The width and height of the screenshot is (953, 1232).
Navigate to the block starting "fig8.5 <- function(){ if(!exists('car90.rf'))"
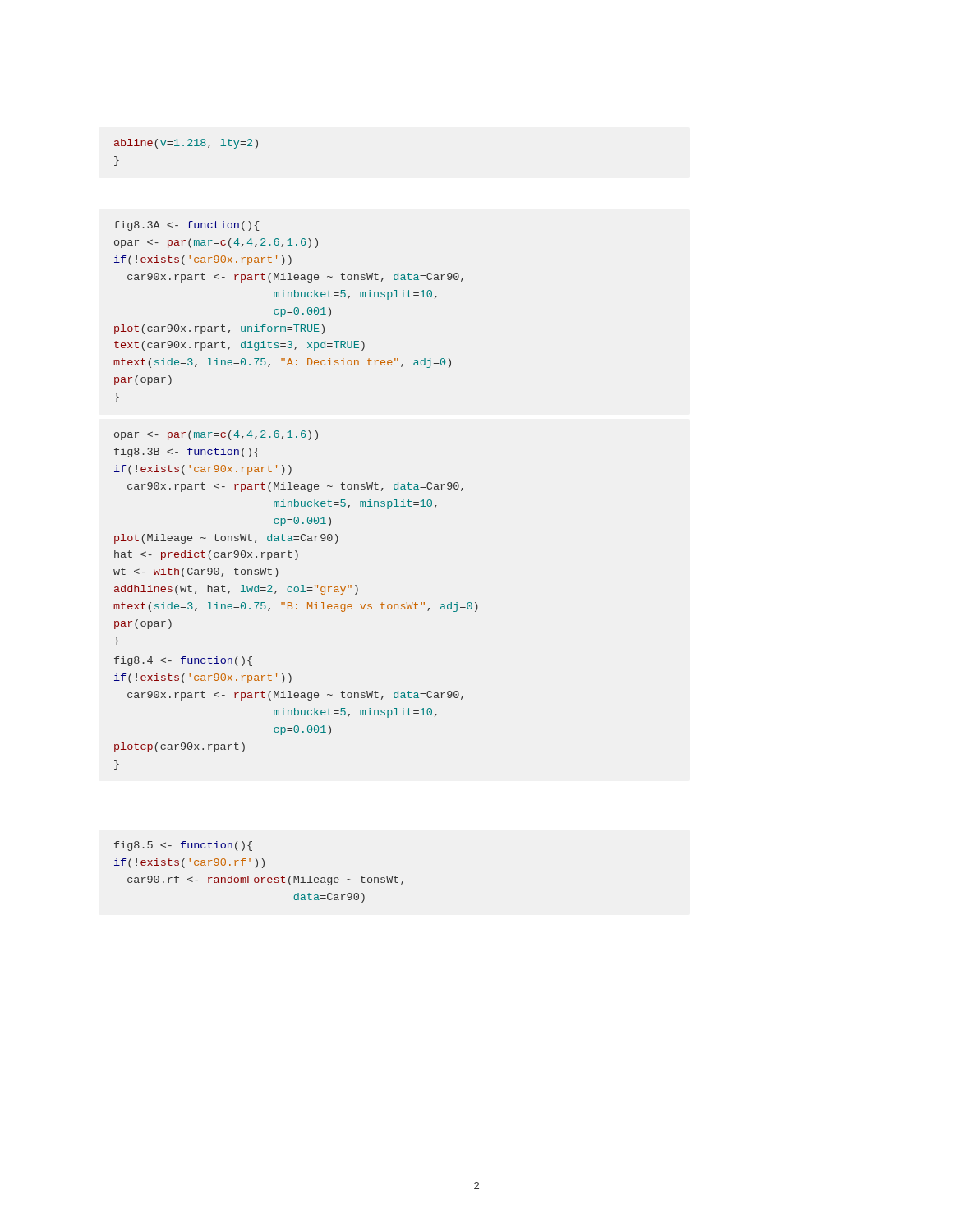[x=394, y=872]
